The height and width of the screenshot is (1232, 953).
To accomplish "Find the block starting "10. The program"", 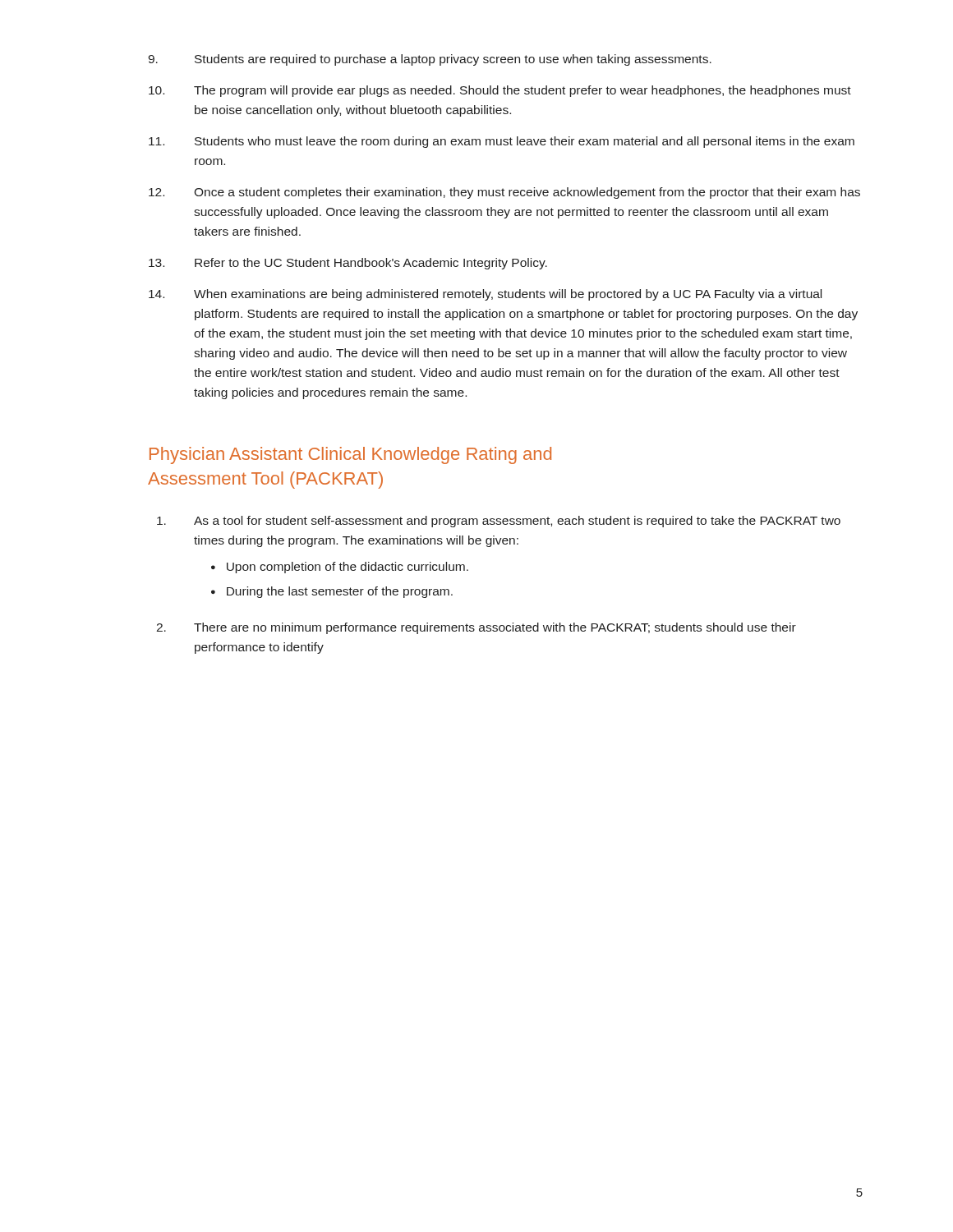I will point(505,100).
